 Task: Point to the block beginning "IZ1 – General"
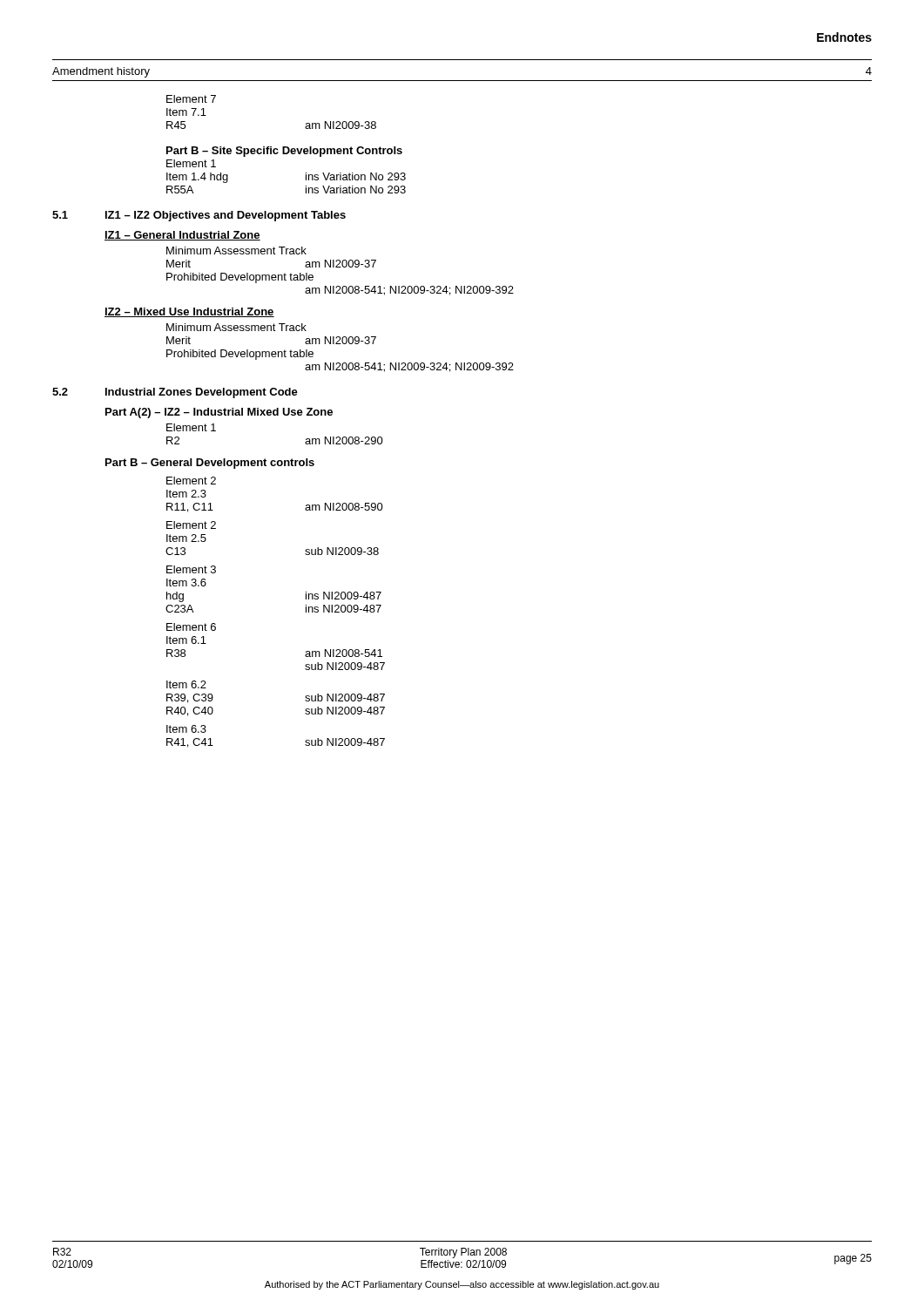point(182,236)
